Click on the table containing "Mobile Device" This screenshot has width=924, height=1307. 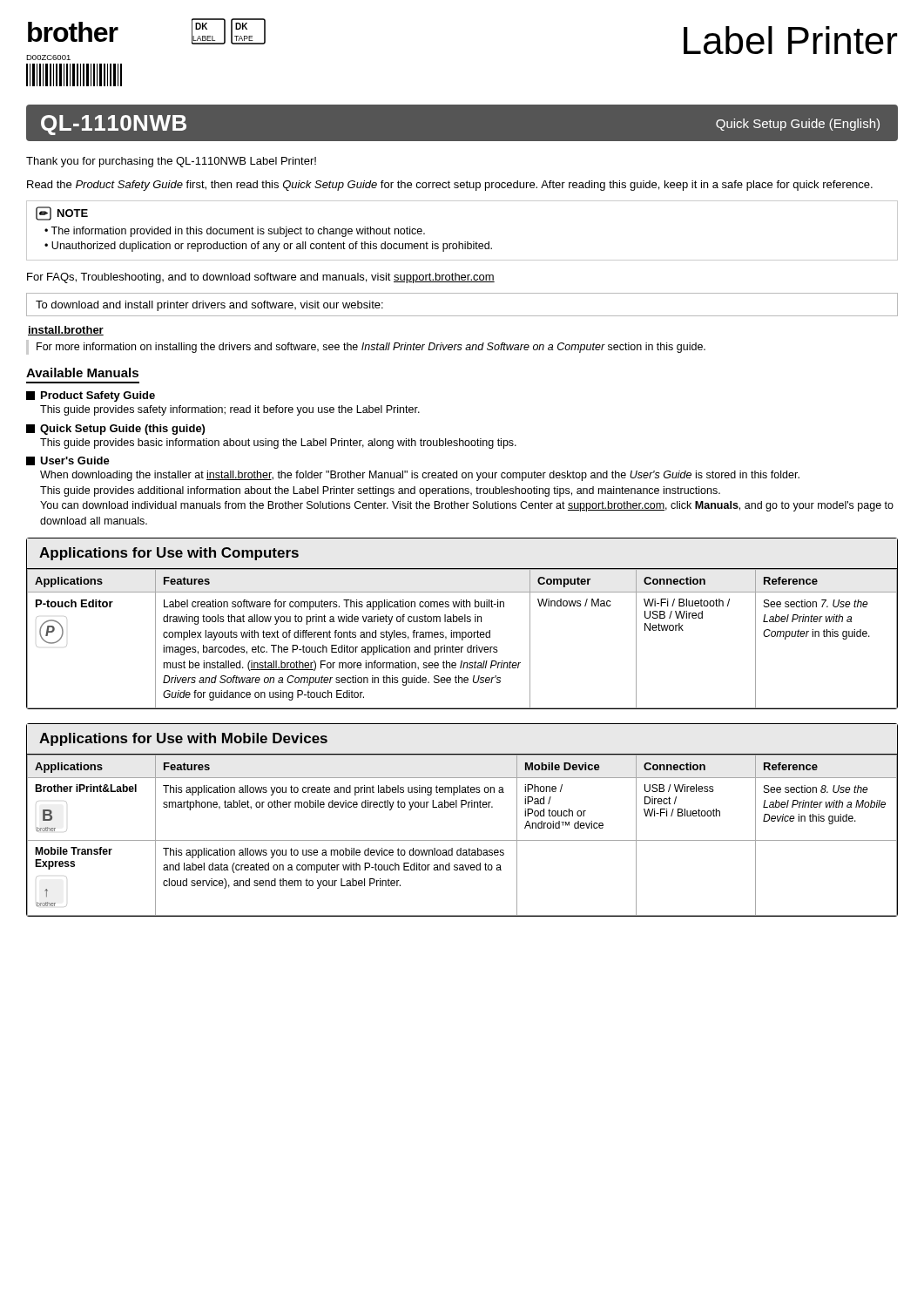click(x=462, y=820)
